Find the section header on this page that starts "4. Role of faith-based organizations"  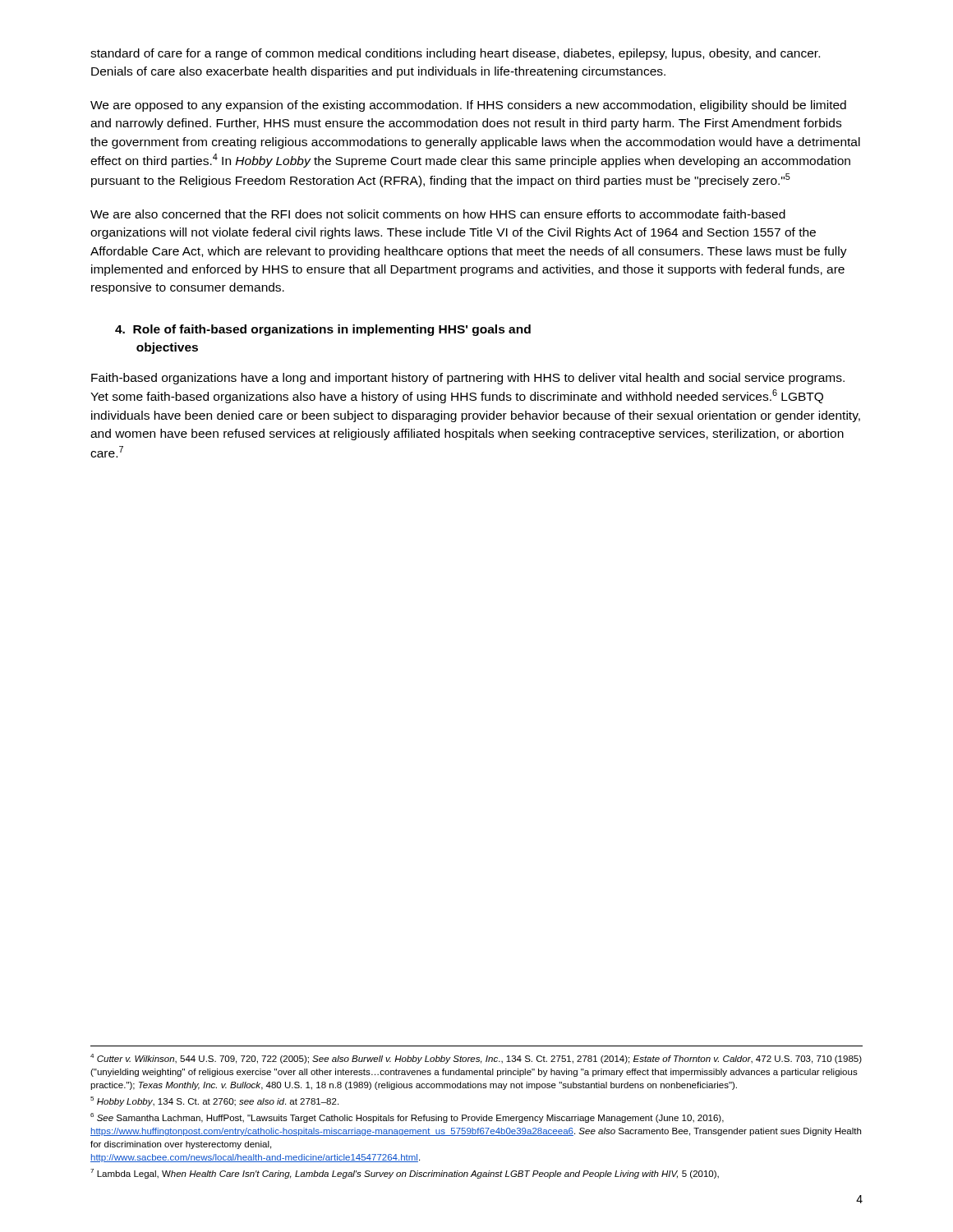coord(323,338)
